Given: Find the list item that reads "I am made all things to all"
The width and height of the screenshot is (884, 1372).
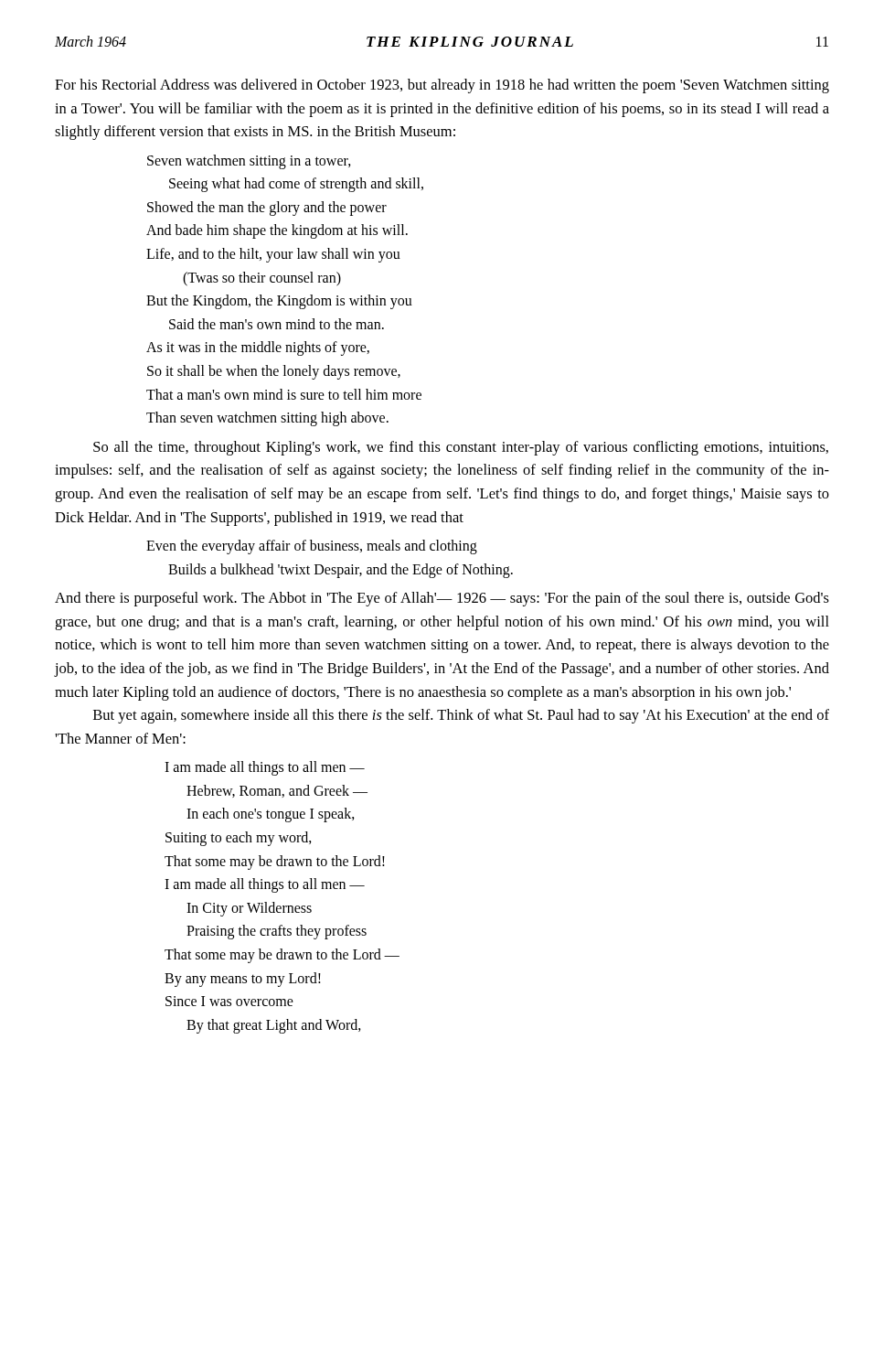Looking at the screenshot, I should point(265,768).
